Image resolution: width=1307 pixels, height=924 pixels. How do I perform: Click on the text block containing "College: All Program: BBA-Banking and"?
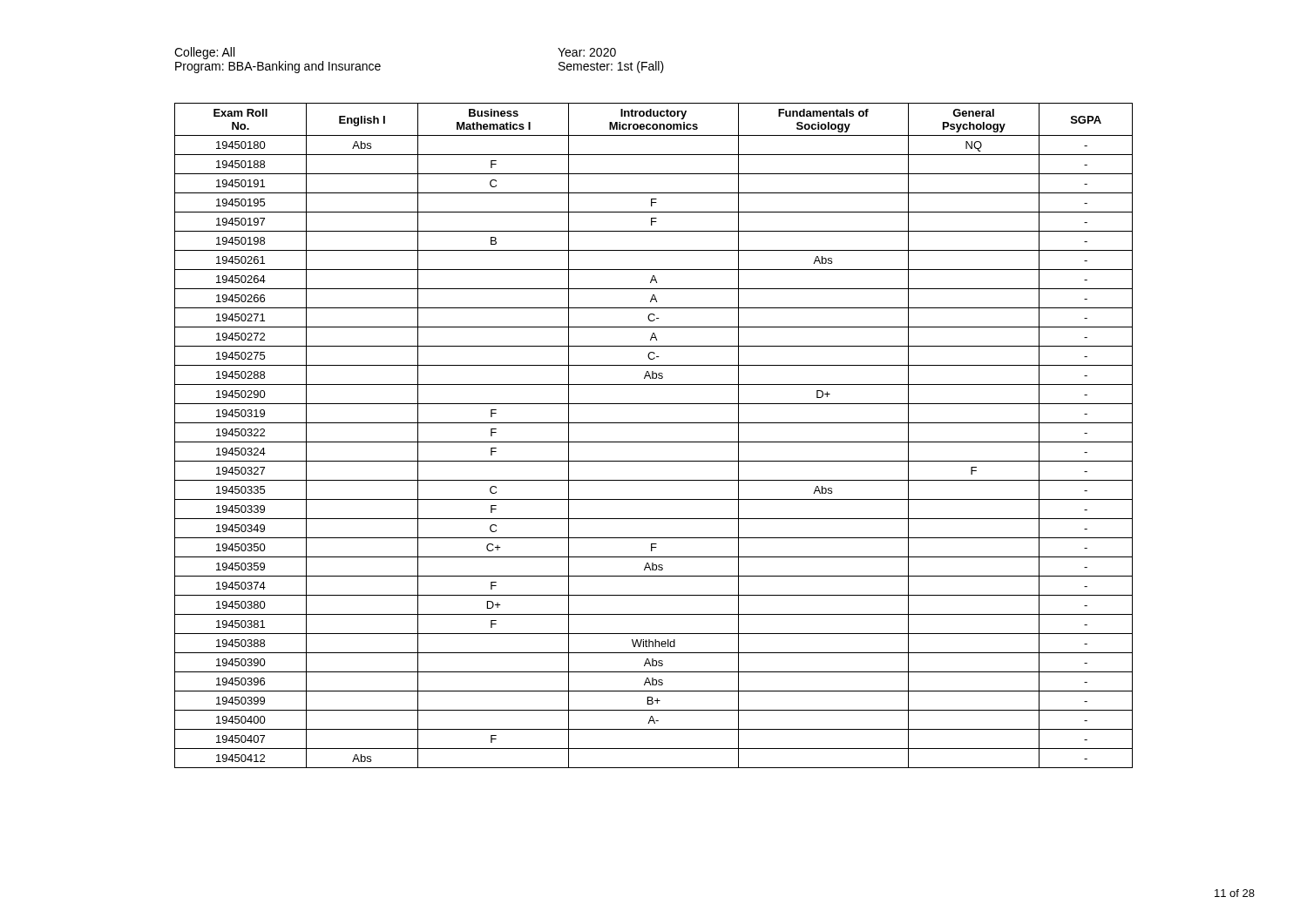tap(278, 59)
